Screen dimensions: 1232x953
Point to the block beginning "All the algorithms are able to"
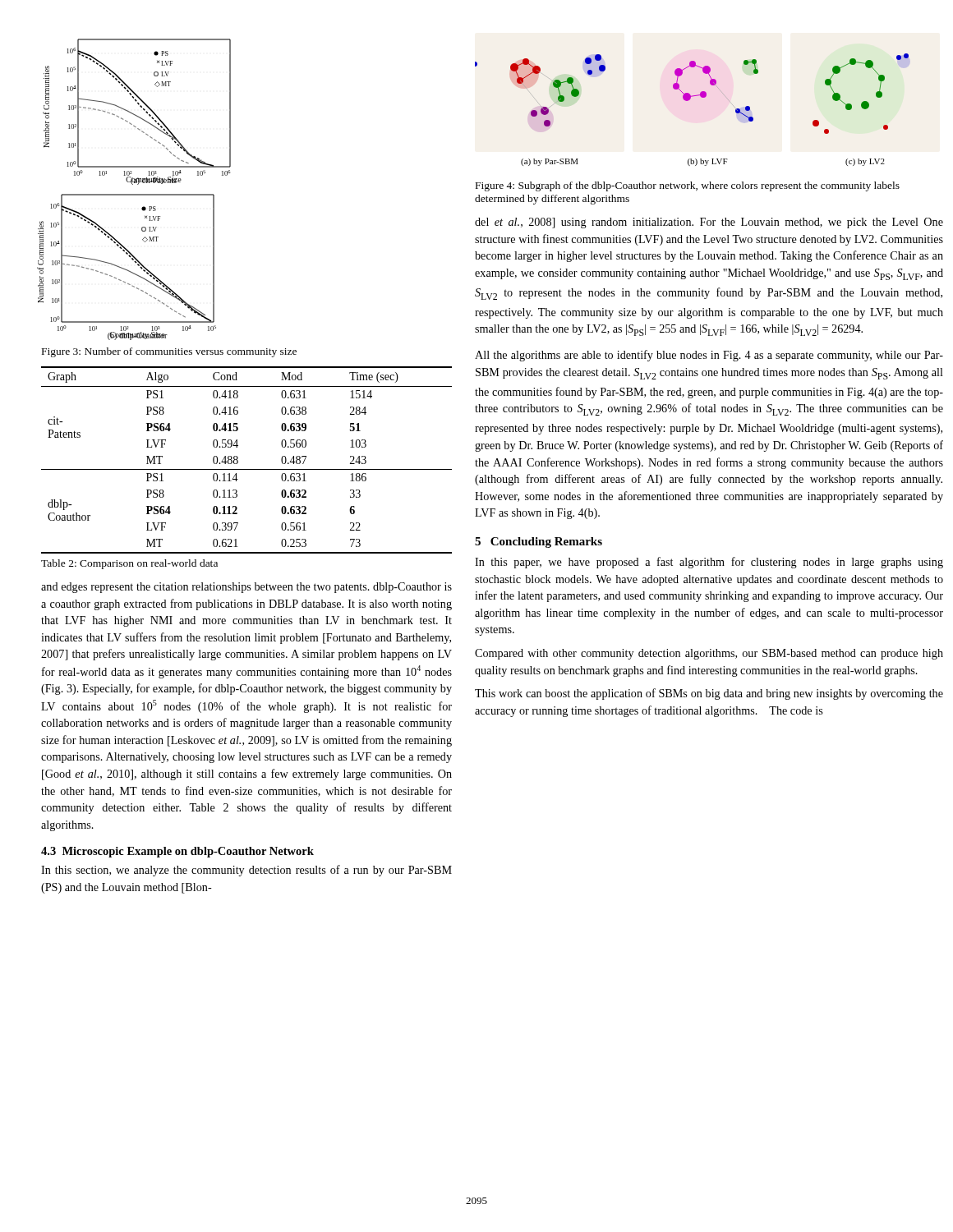click(709, 434)
